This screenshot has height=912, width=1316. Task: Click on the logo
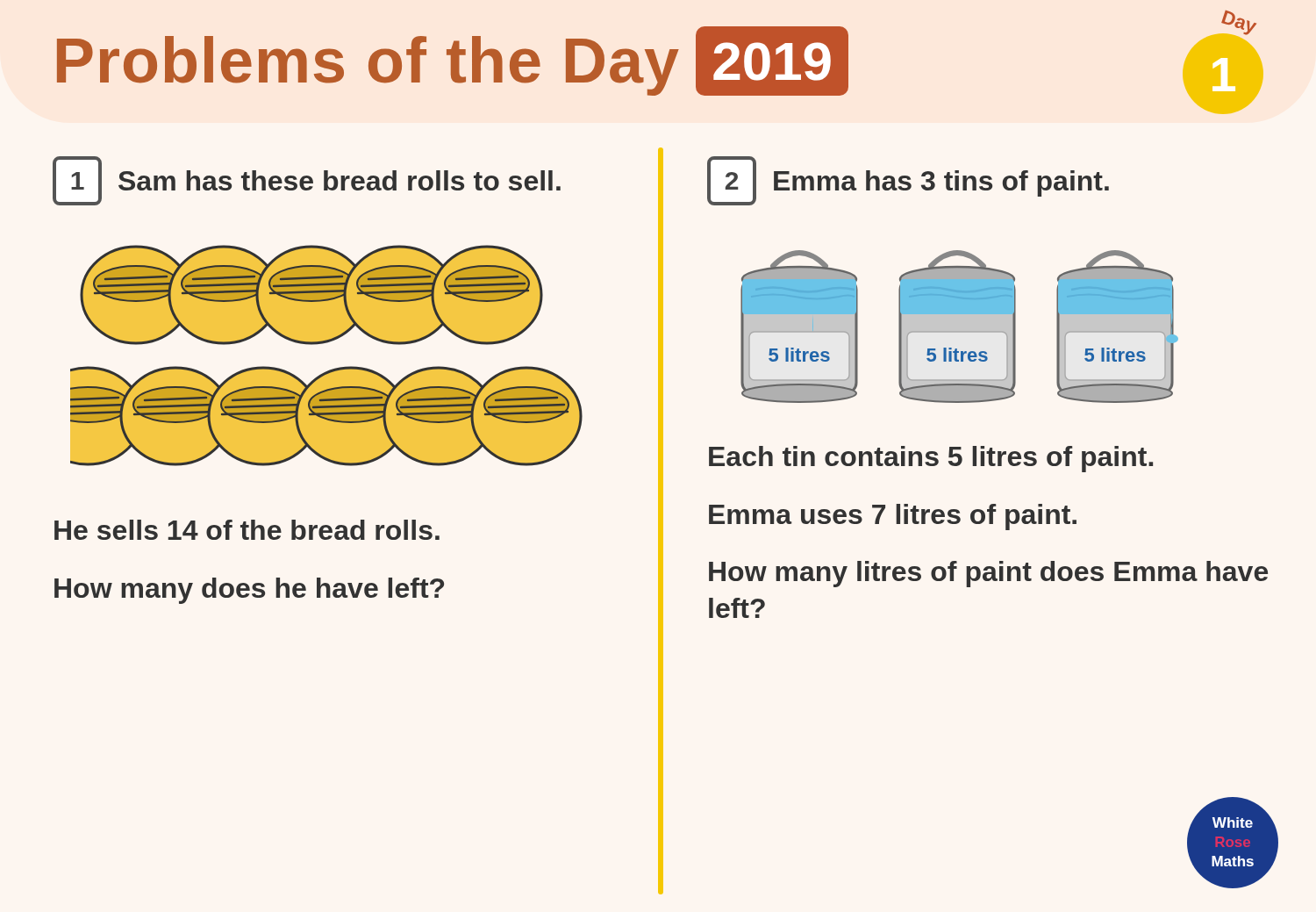1233,844
